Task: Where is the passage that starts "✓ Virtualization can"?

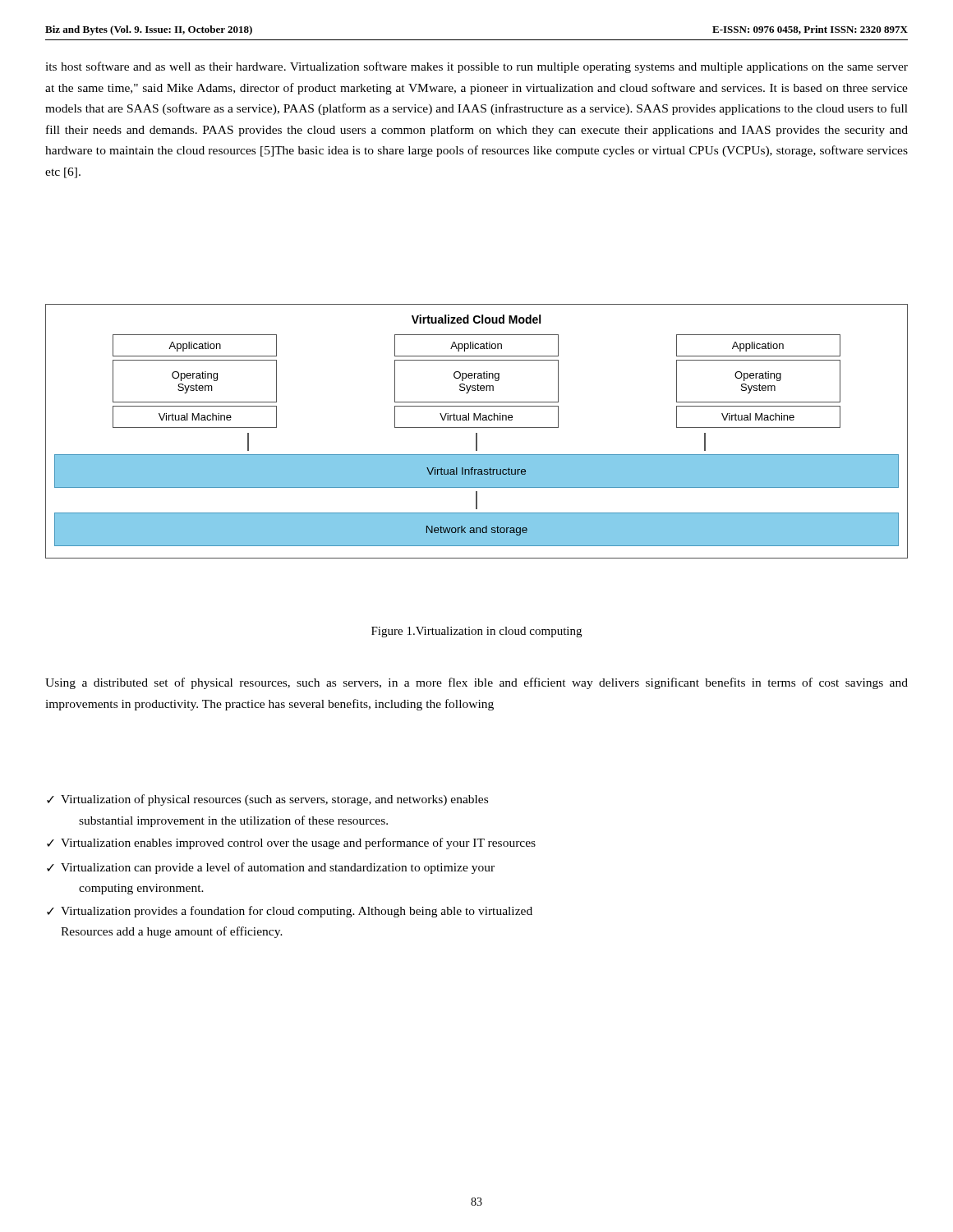Action: [x=476, y=877]
